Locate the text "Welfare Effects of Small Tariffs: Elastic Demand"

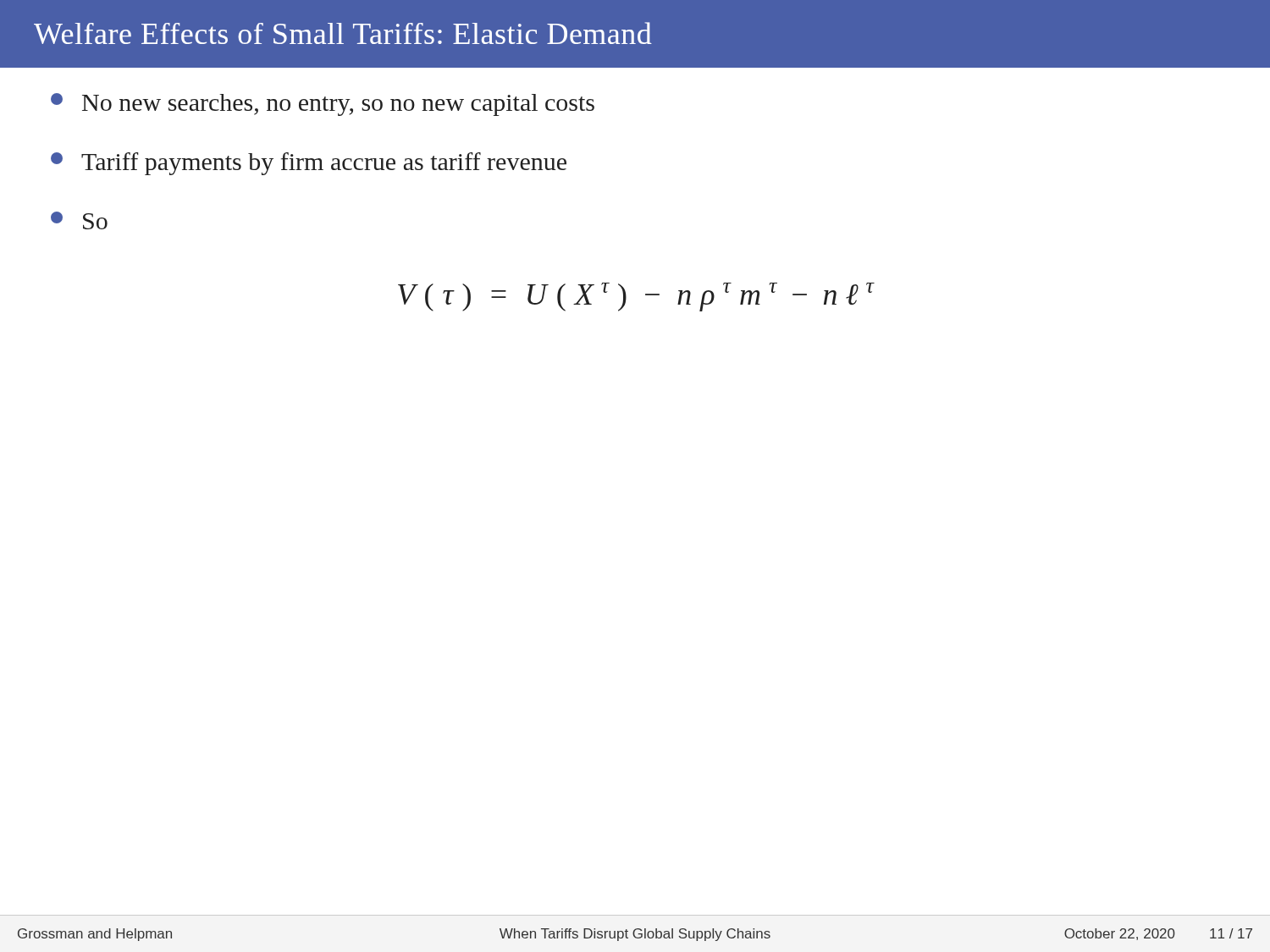pyautogui.click(x=343, y=34)
